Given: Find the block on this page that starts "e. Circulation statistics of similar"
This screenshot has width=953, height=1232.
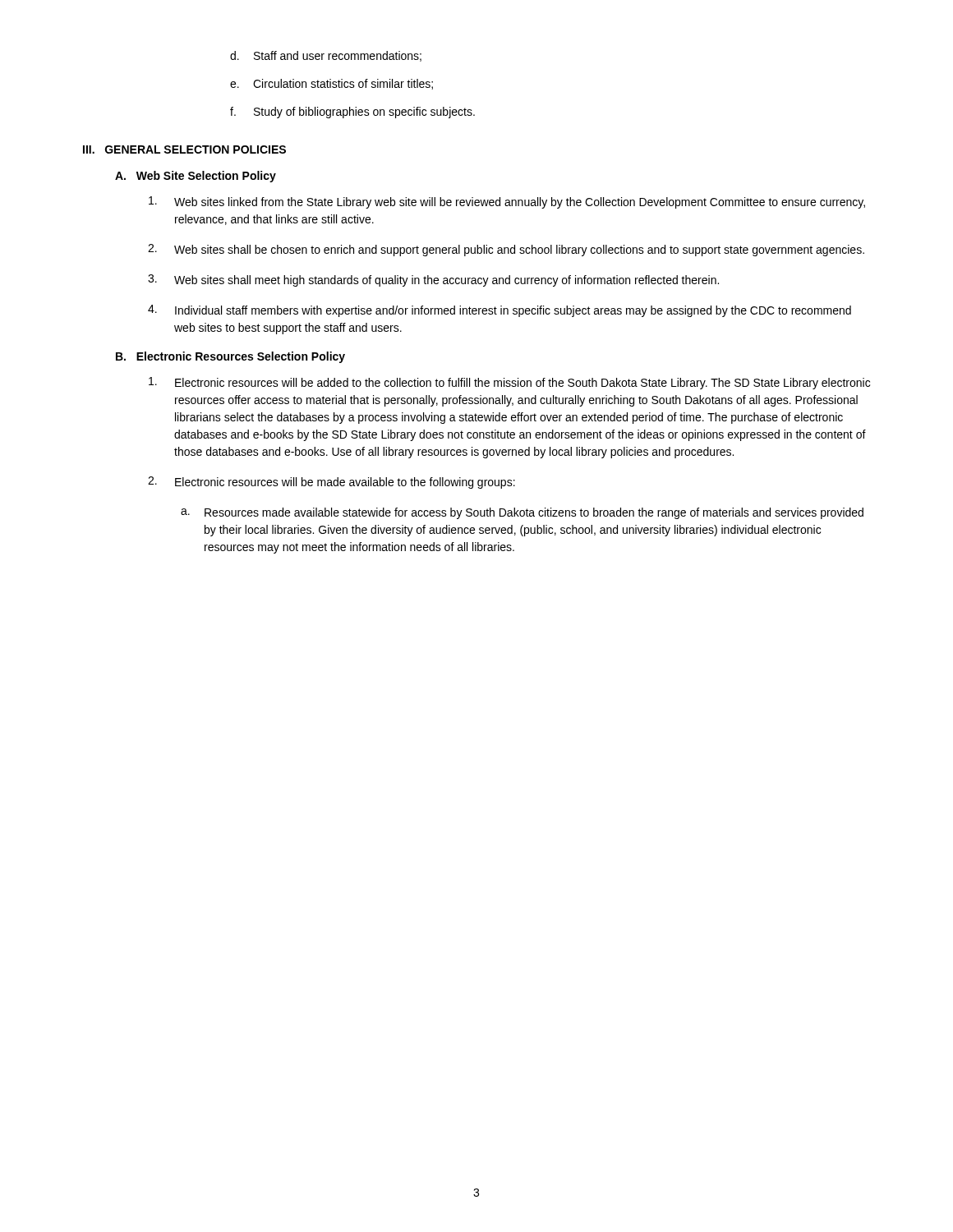Looking at the screenshot, I should click(x=332, y=84).
